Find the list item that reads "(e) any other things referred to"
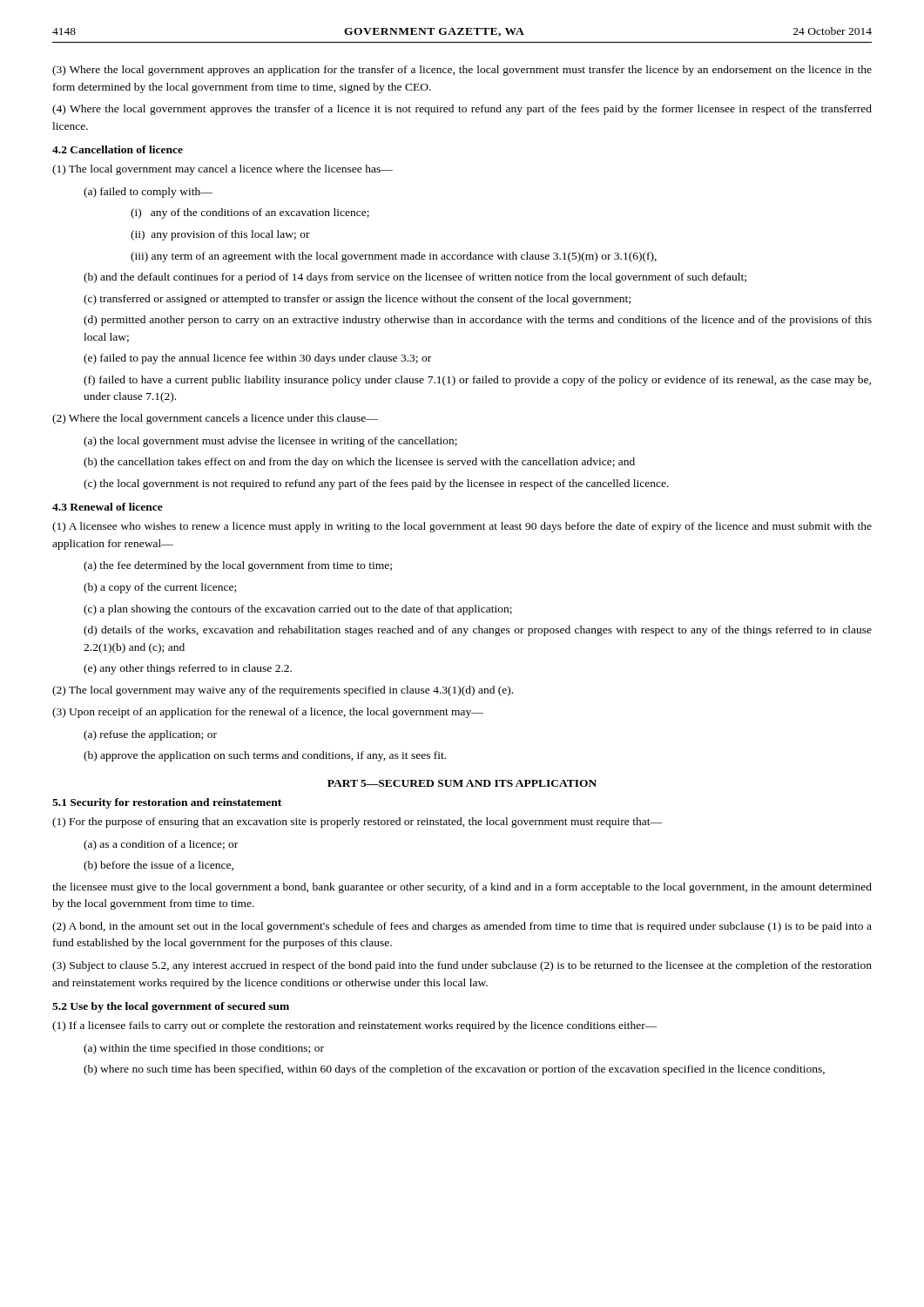The height and width of the screenshot is (1307, 924). coord(188,669)
